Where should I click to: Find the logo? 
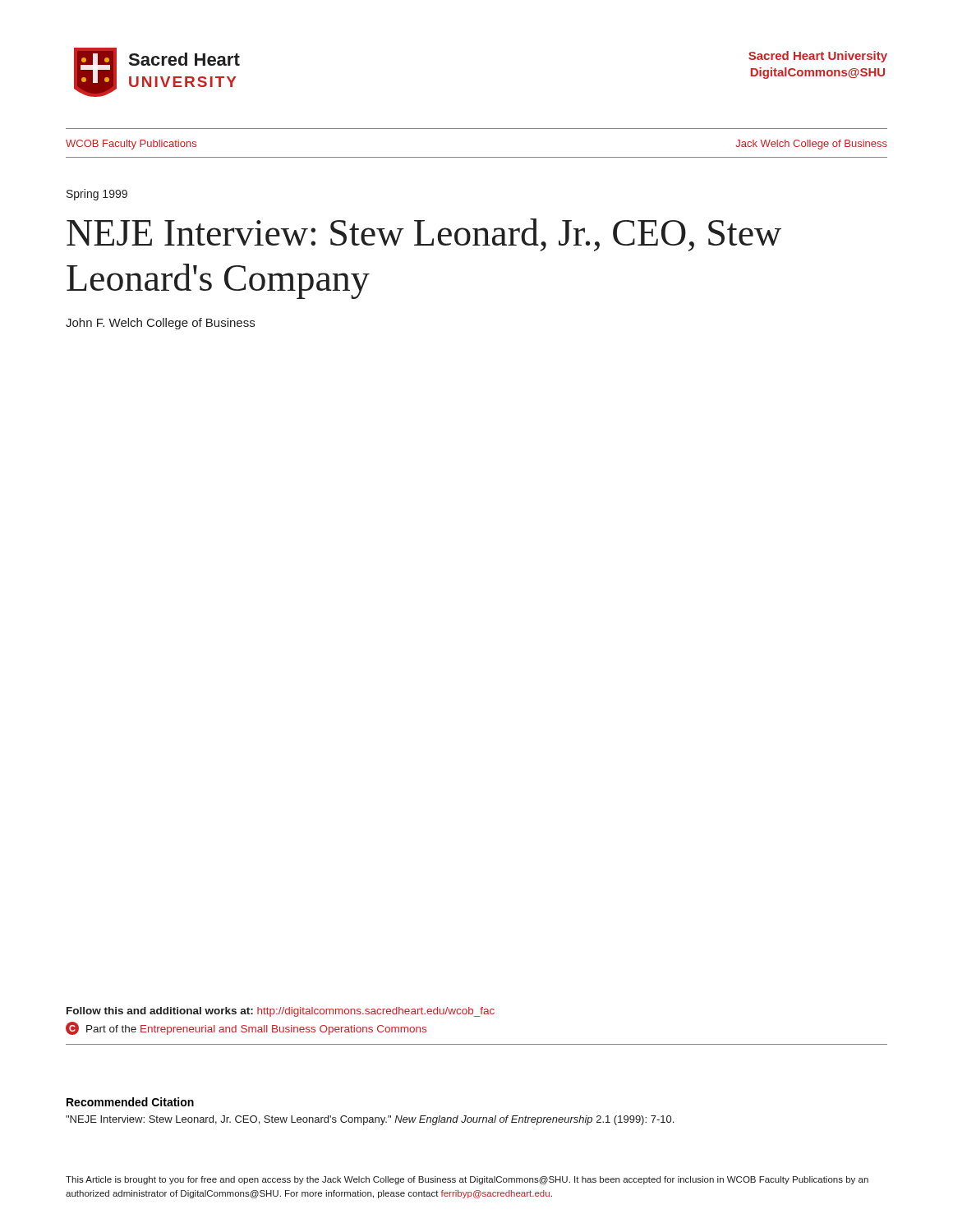160,76
